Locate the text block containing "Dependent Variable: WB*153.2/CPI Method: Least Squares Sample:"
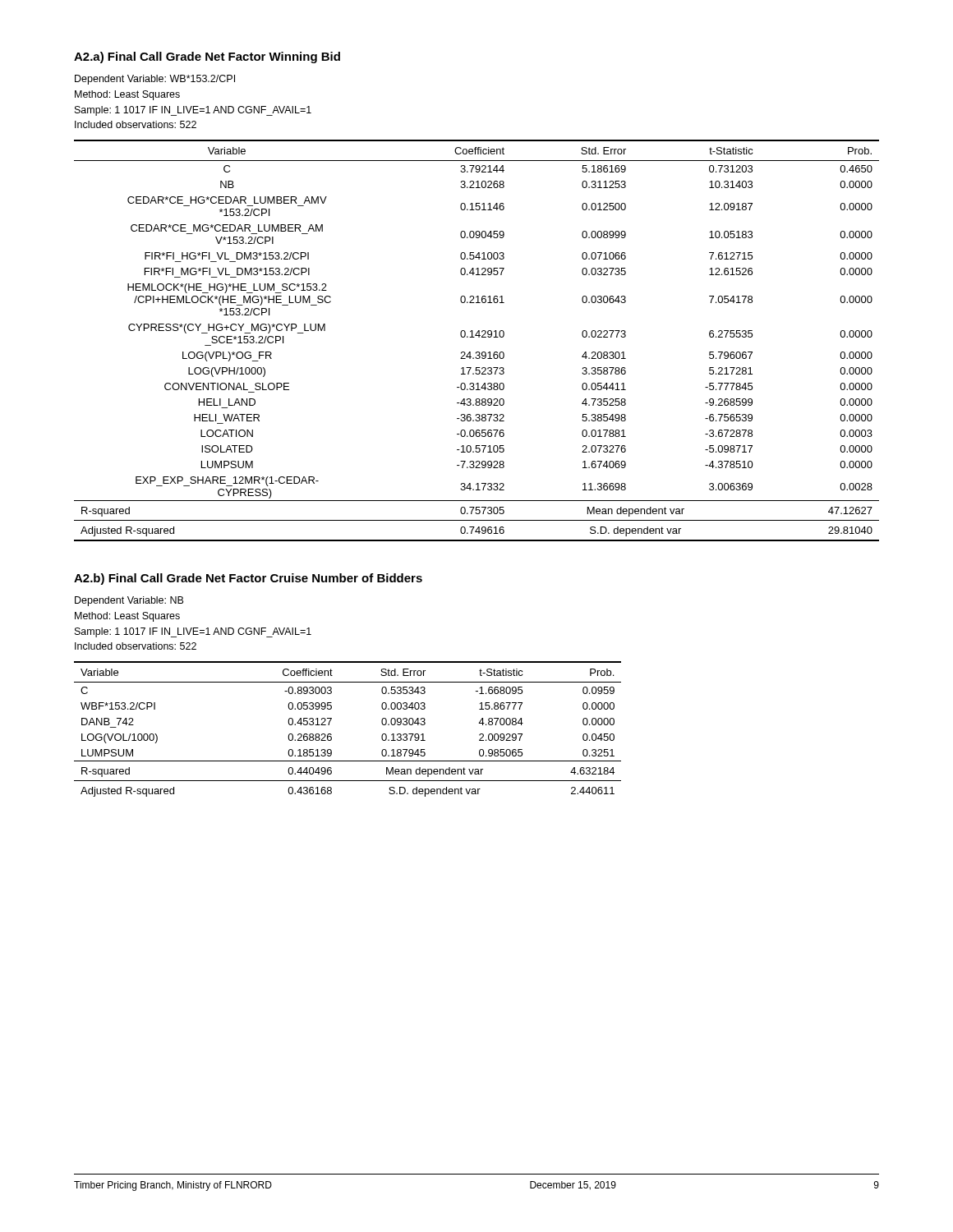 point(193,102)
